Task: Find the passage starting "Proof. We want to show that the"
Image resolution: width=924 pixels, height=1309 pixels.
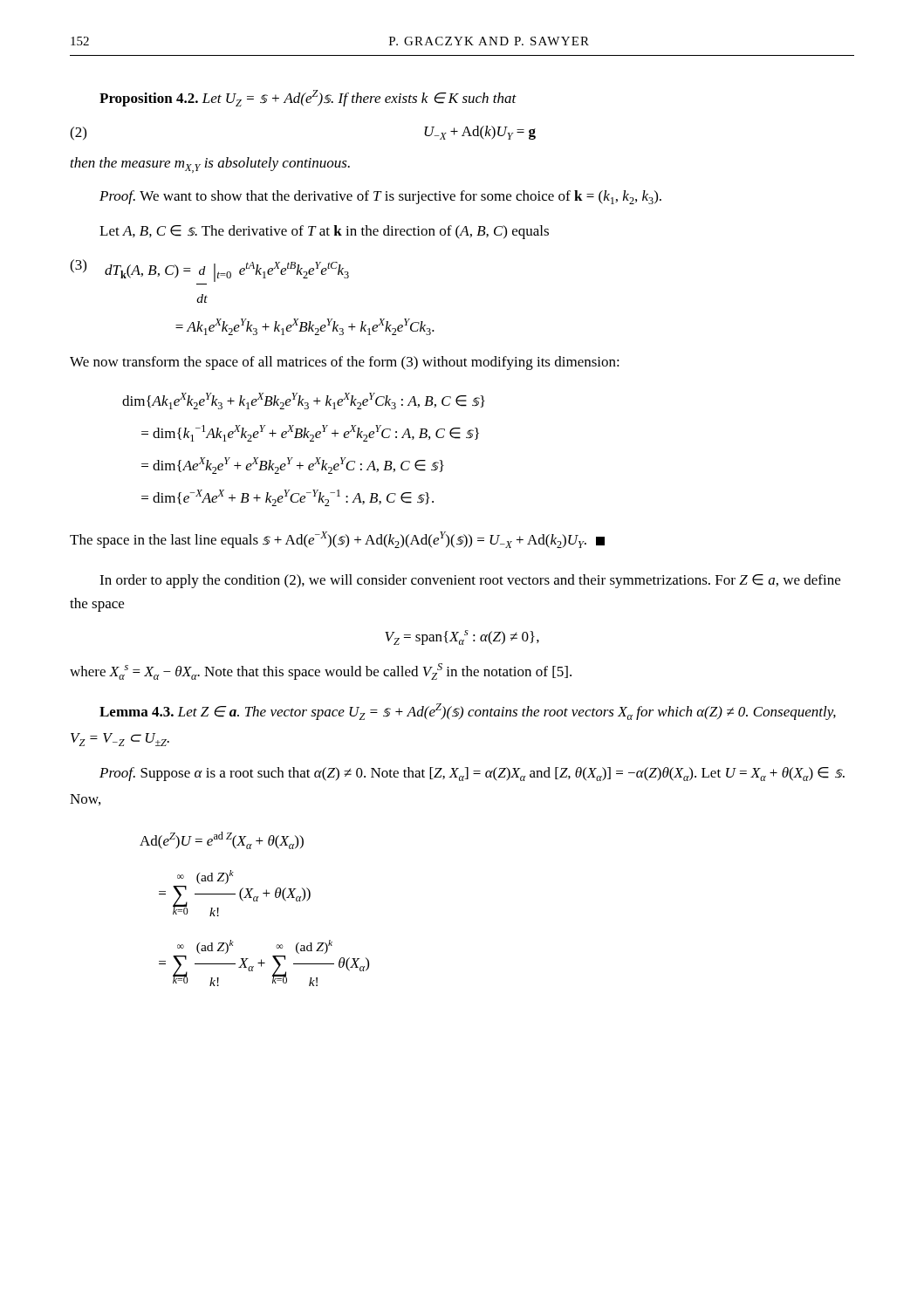Action: (381, 198)
